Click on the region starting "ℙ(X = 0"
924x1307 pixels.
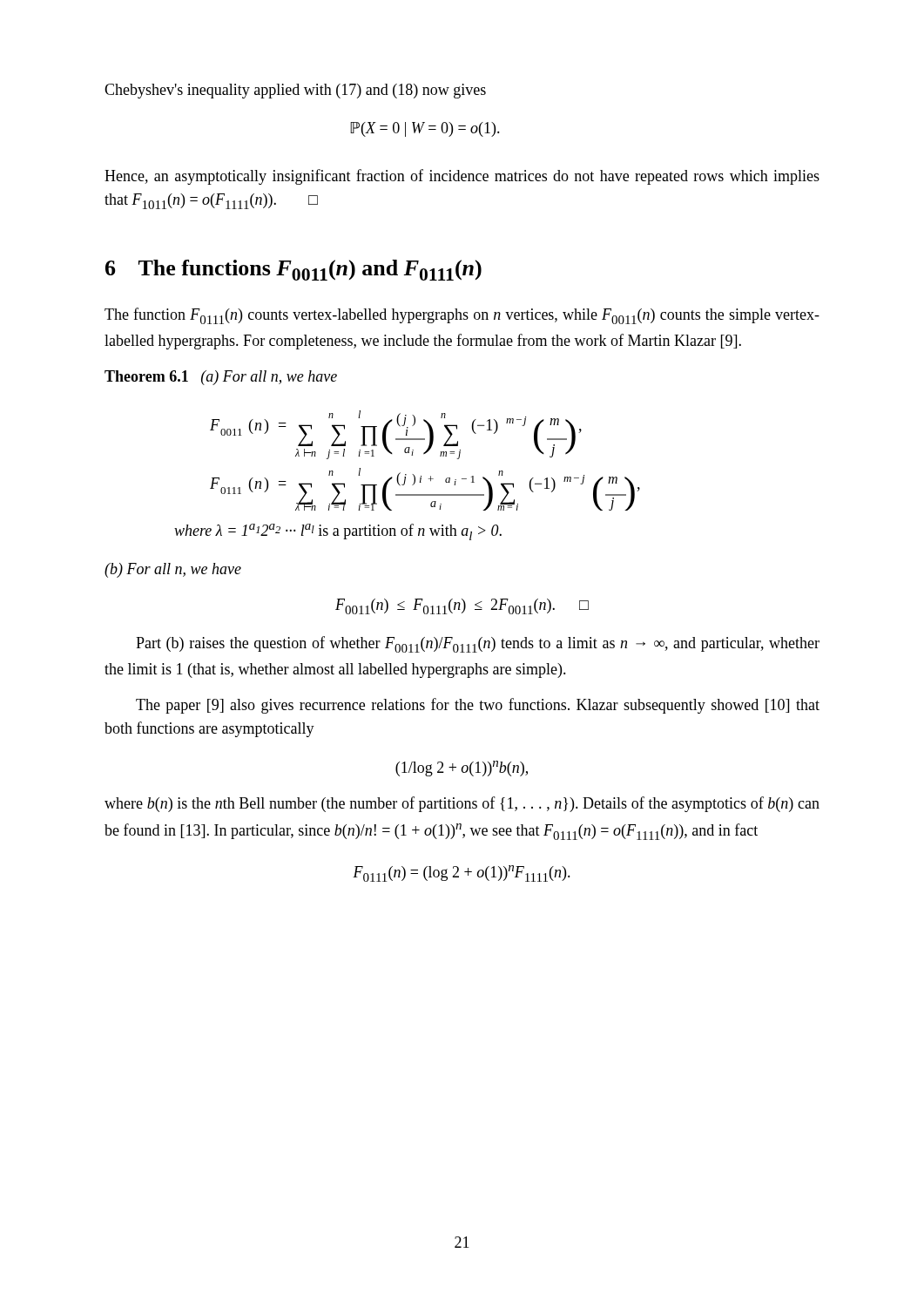(x=462, y=128)
